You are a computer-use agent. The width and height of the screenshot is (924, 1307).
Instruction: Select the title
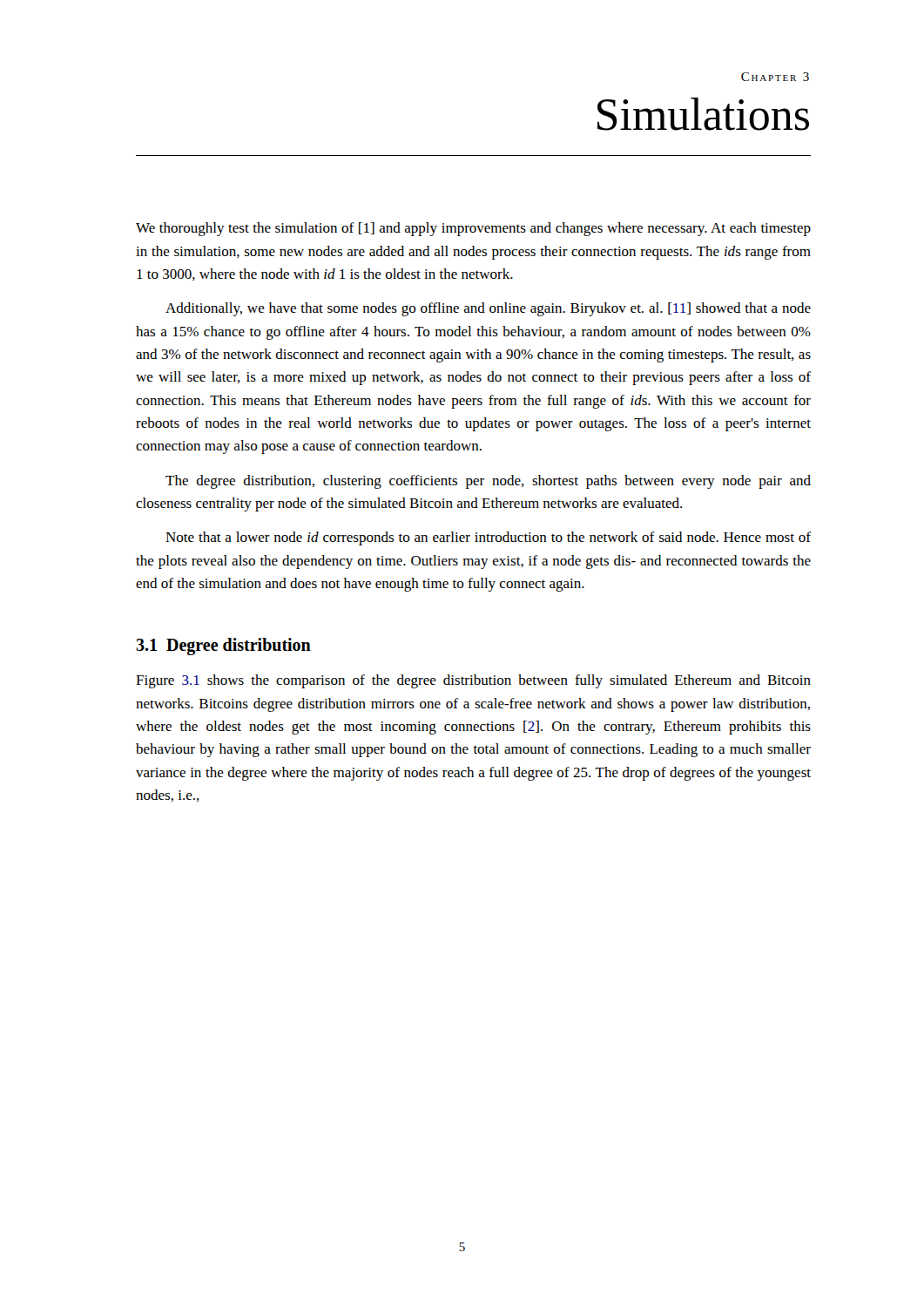click(703, 115)
